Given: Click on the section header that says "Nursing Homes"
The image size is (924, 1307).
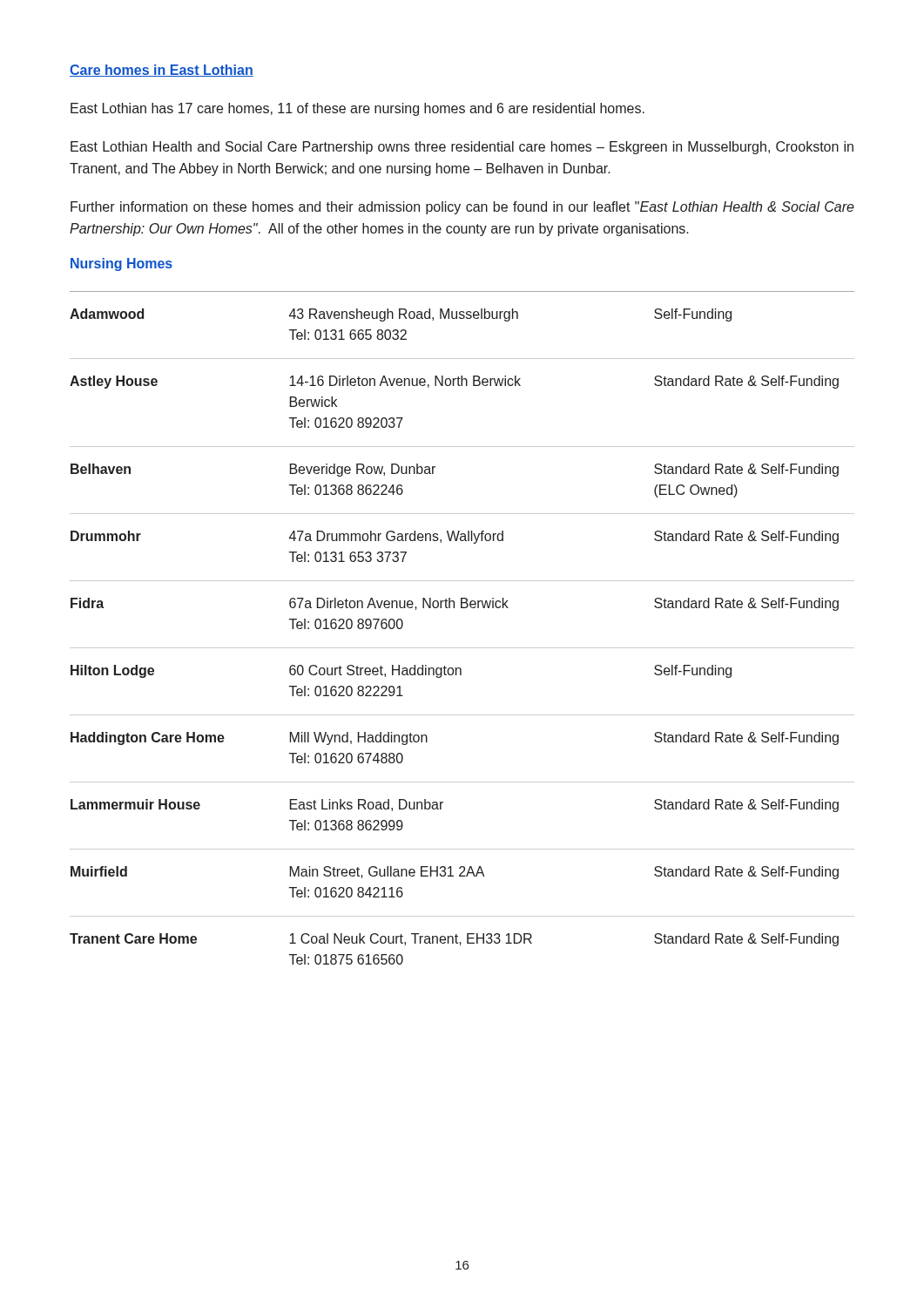Looking at the screenshot, I should tap(121, 264).
